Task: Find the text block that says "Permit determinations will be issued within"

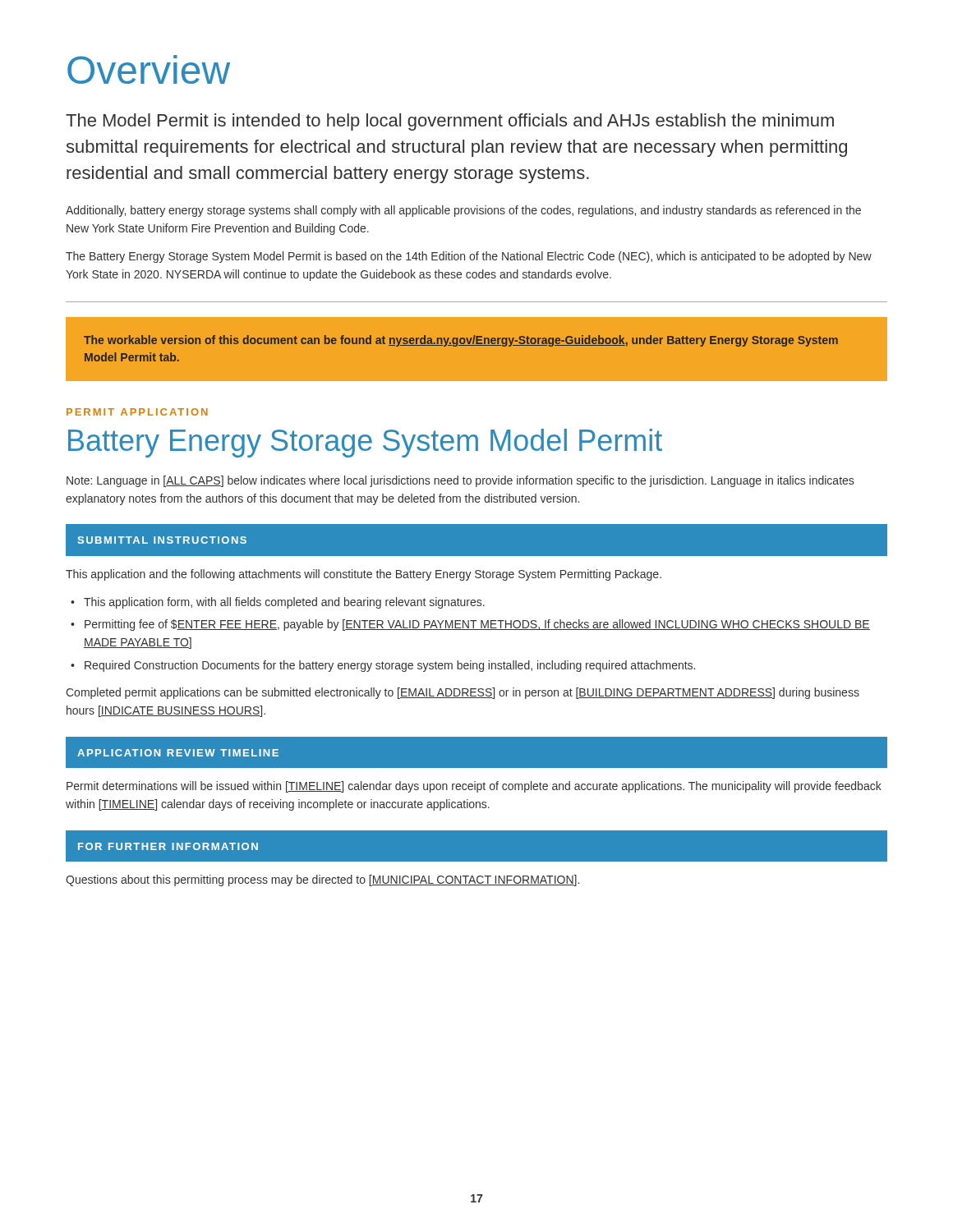Action: coord(476,796)
